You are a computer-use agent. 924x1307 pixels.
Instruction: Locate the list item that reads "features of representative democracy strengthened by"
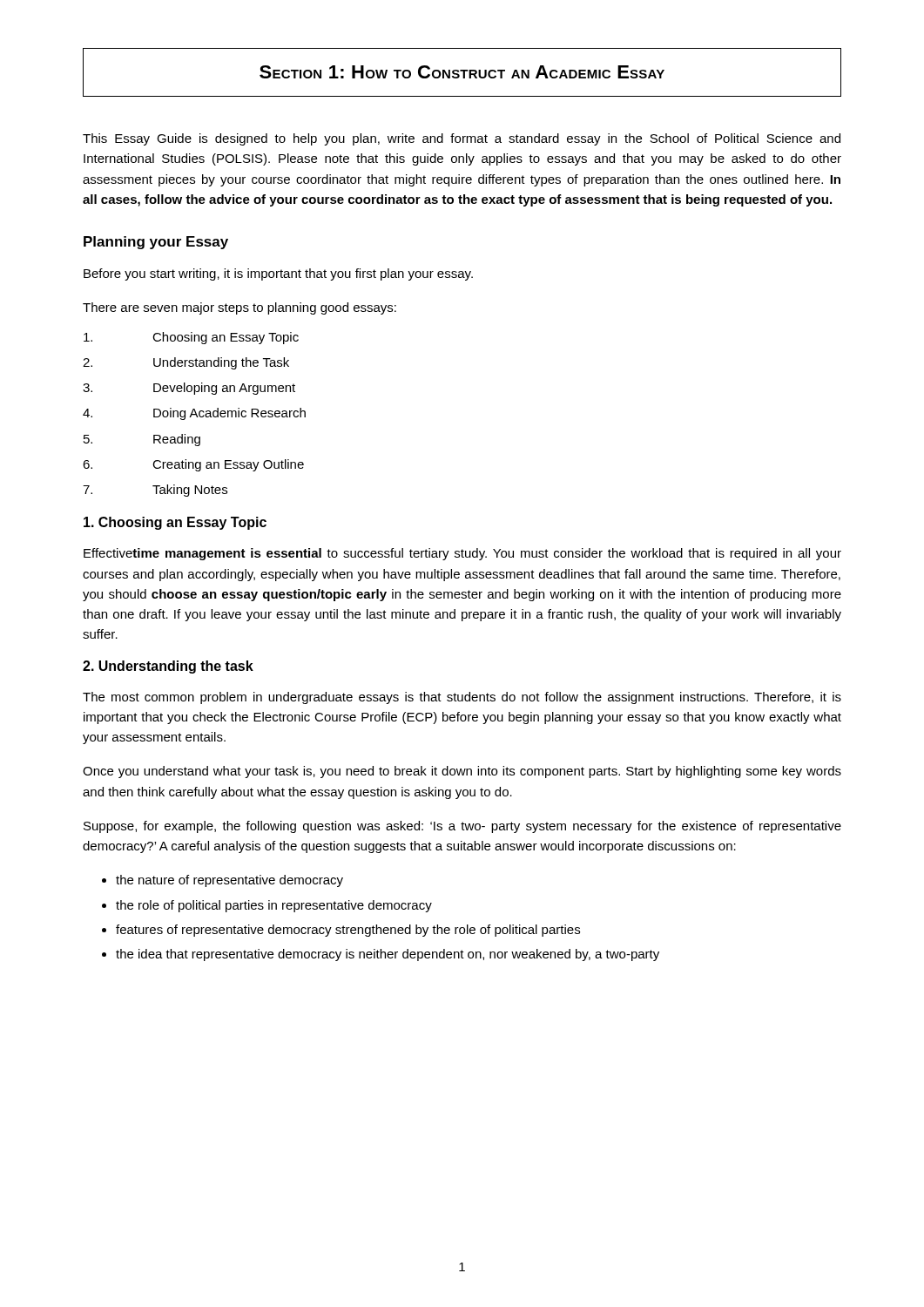[479, 929]
